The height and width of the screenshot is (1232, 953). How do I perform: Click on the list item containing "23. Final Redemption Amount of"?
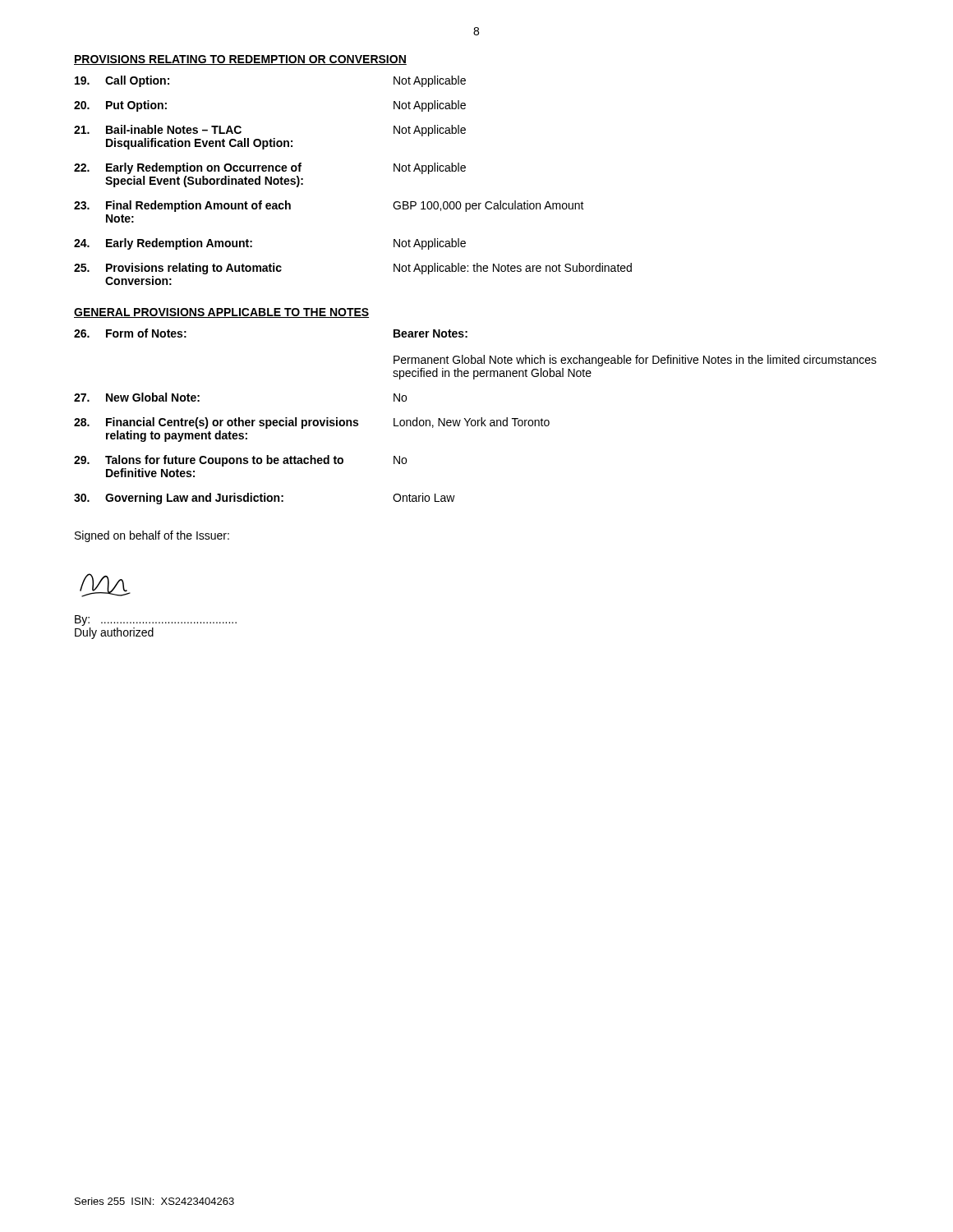[x=476, y=212]
